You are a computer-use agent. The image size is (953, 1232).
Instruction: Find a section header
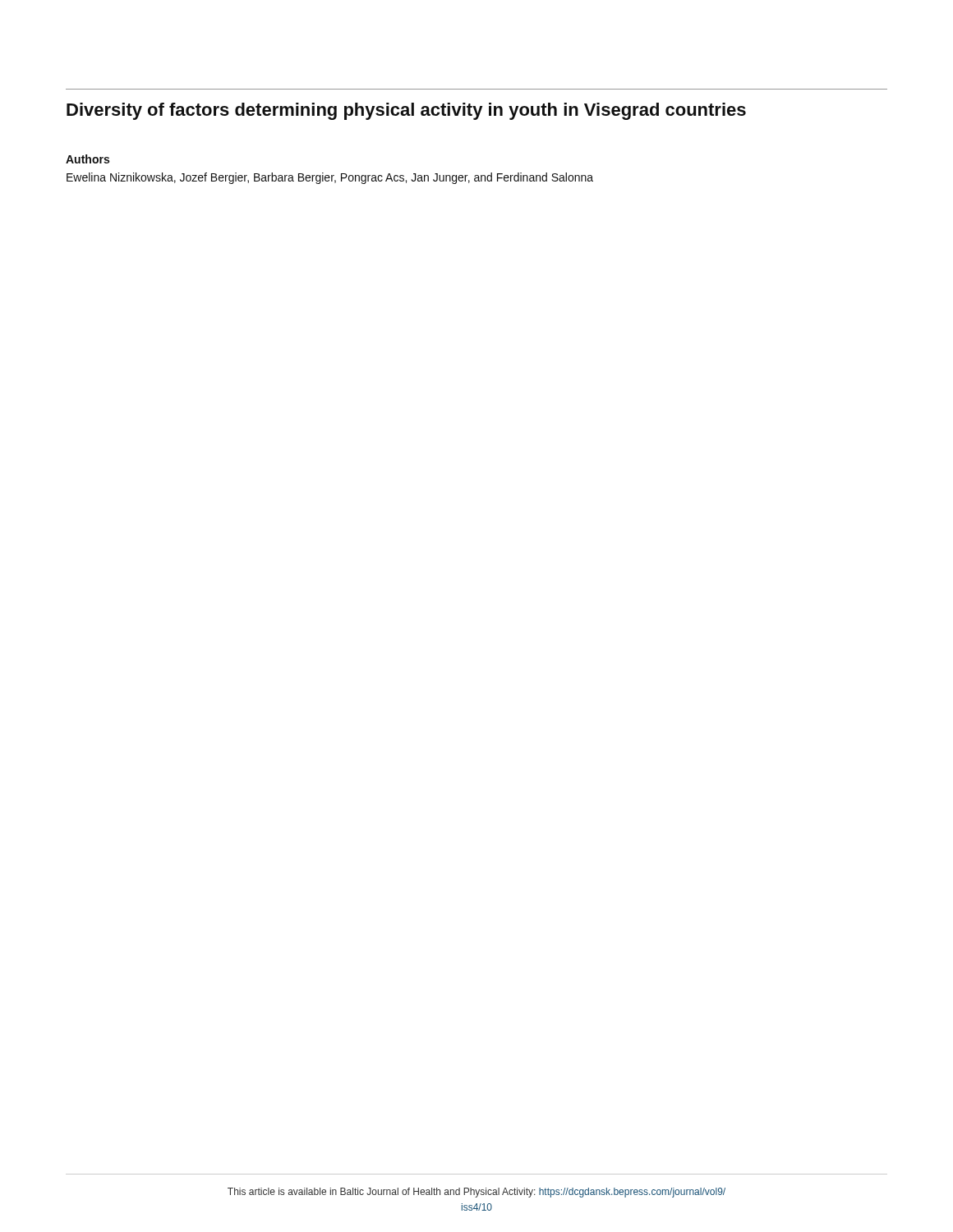coord(88,159)
